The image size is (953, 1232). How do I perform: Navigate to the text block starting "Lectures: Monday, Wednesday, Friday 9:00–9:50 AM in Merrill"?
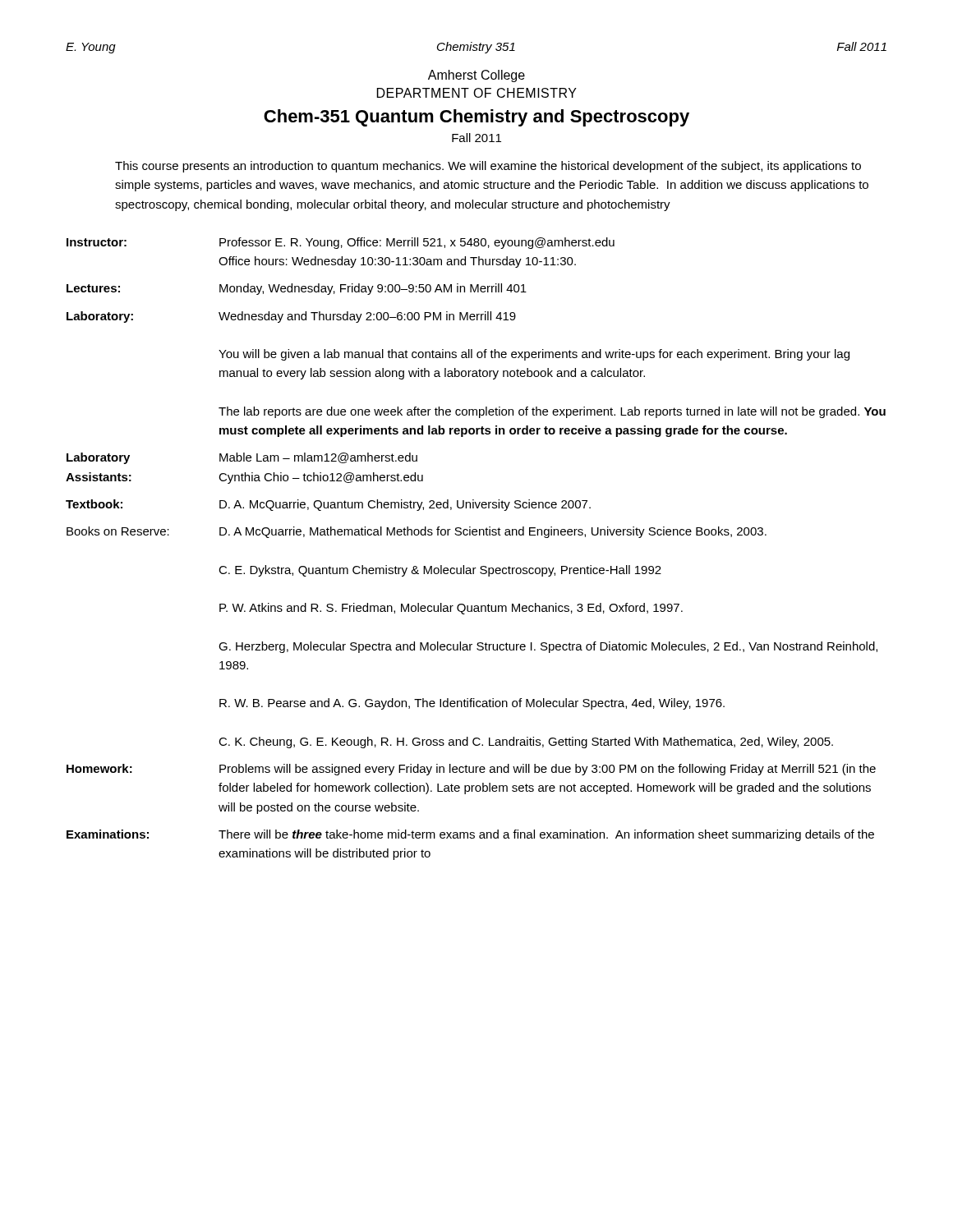coord(476,288)
